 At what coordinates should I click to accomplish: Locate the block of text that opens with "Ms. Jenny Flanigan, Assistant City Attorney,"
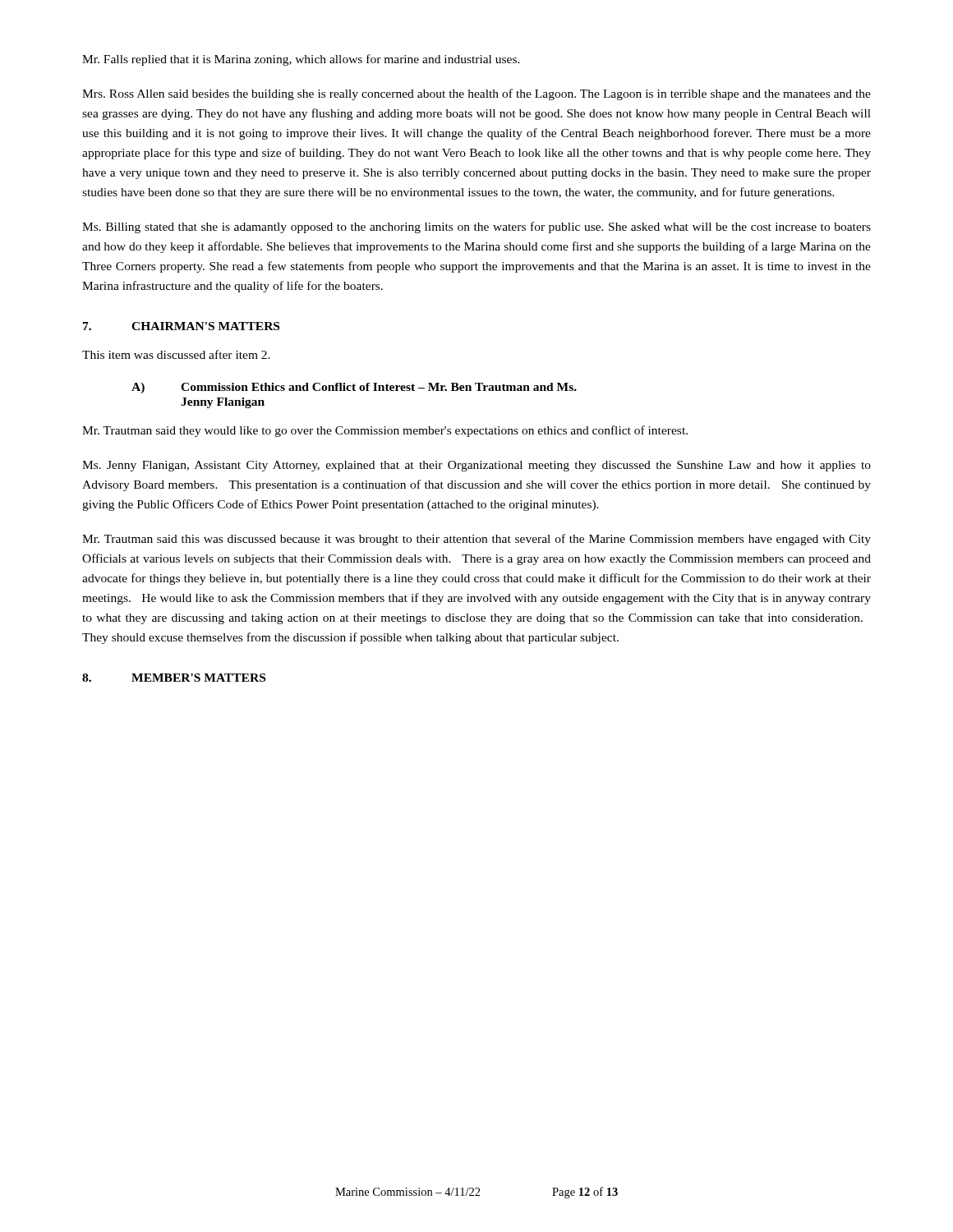(x=476, y=484)
